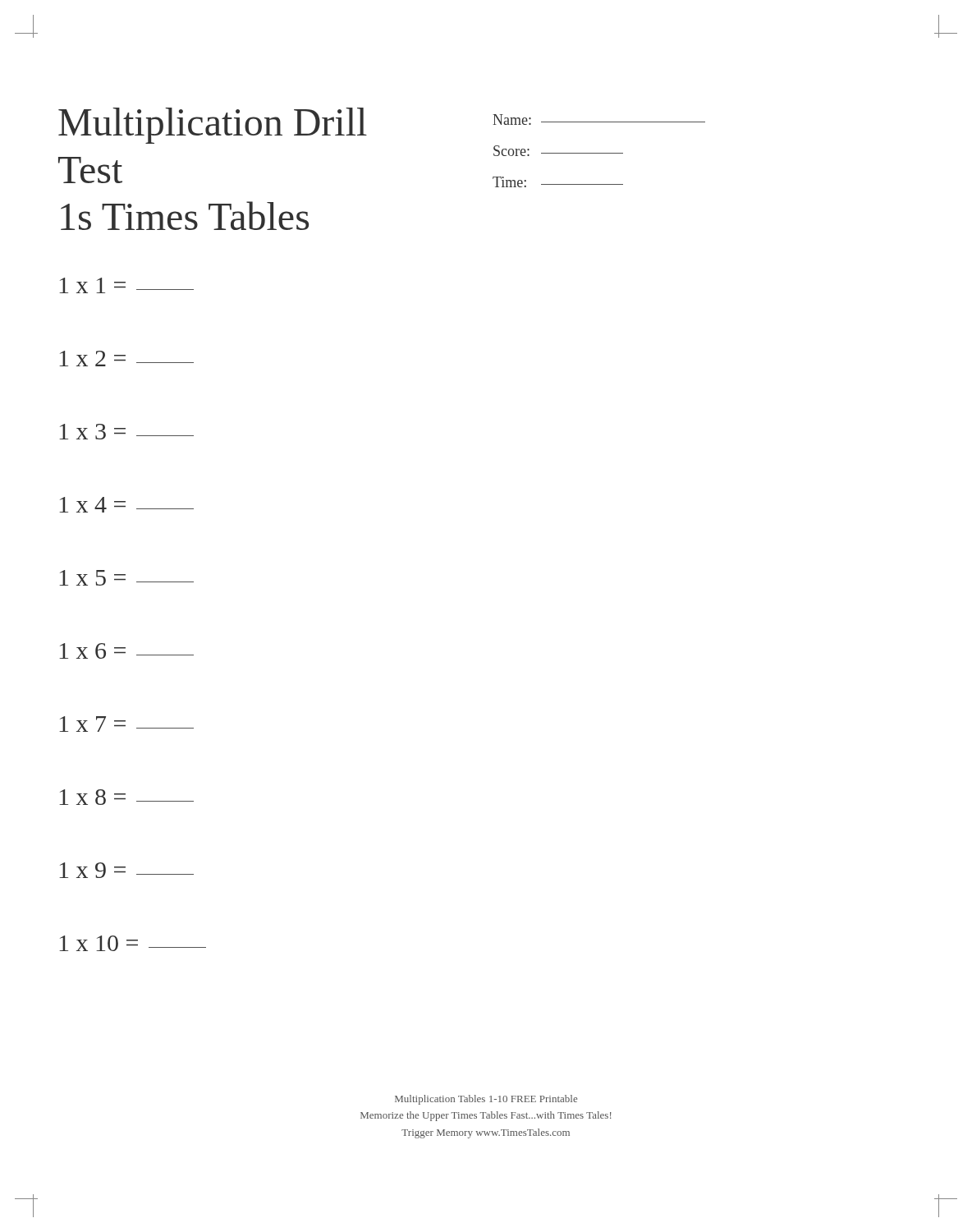The image size is (972, 1232).
Task: Find the block starting "1 x 10"
Action: [x=132, y=943]
